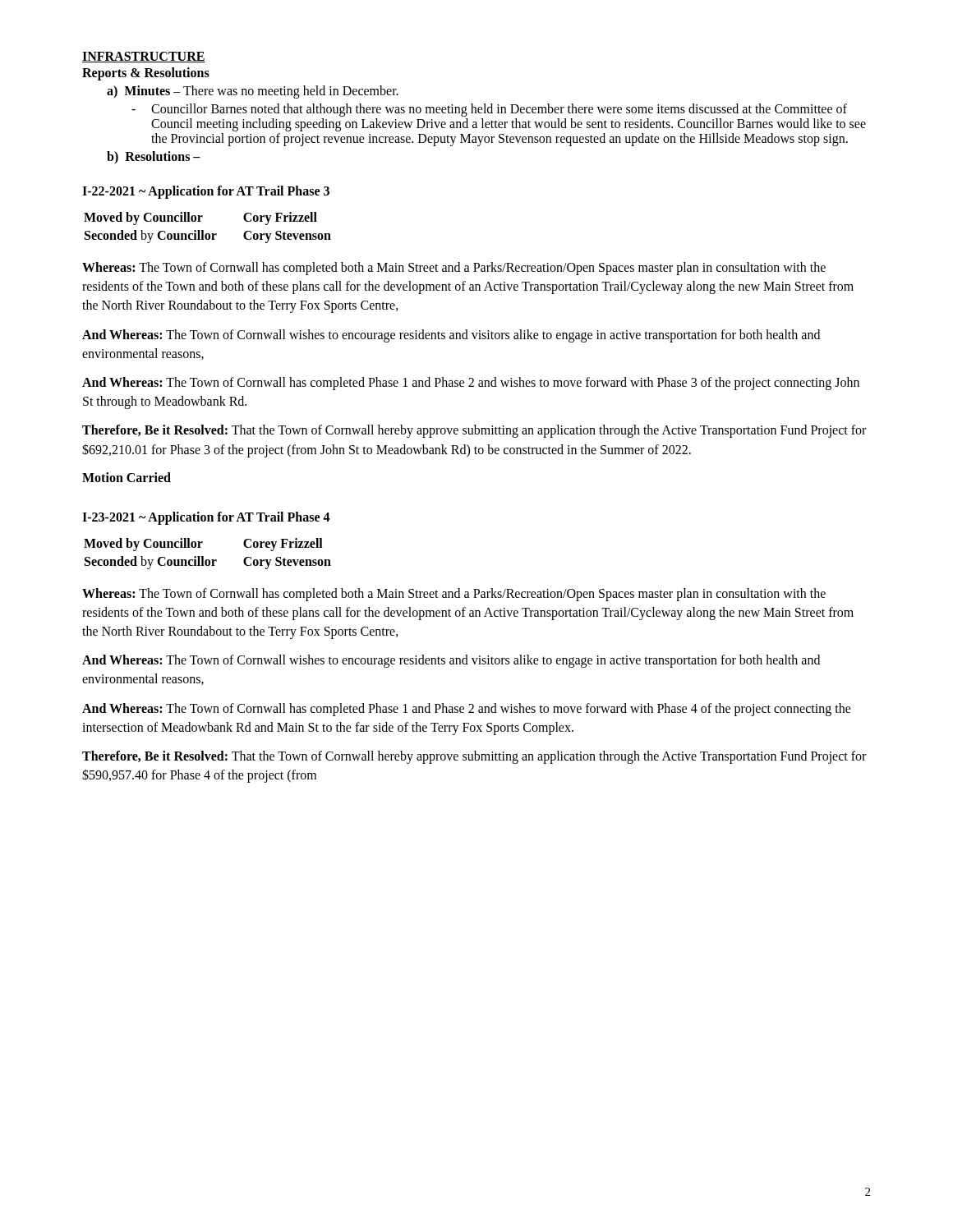
Task: Find the passage starting "Motion Carried"
Action: pyautogui.click(x=127, y=477)
